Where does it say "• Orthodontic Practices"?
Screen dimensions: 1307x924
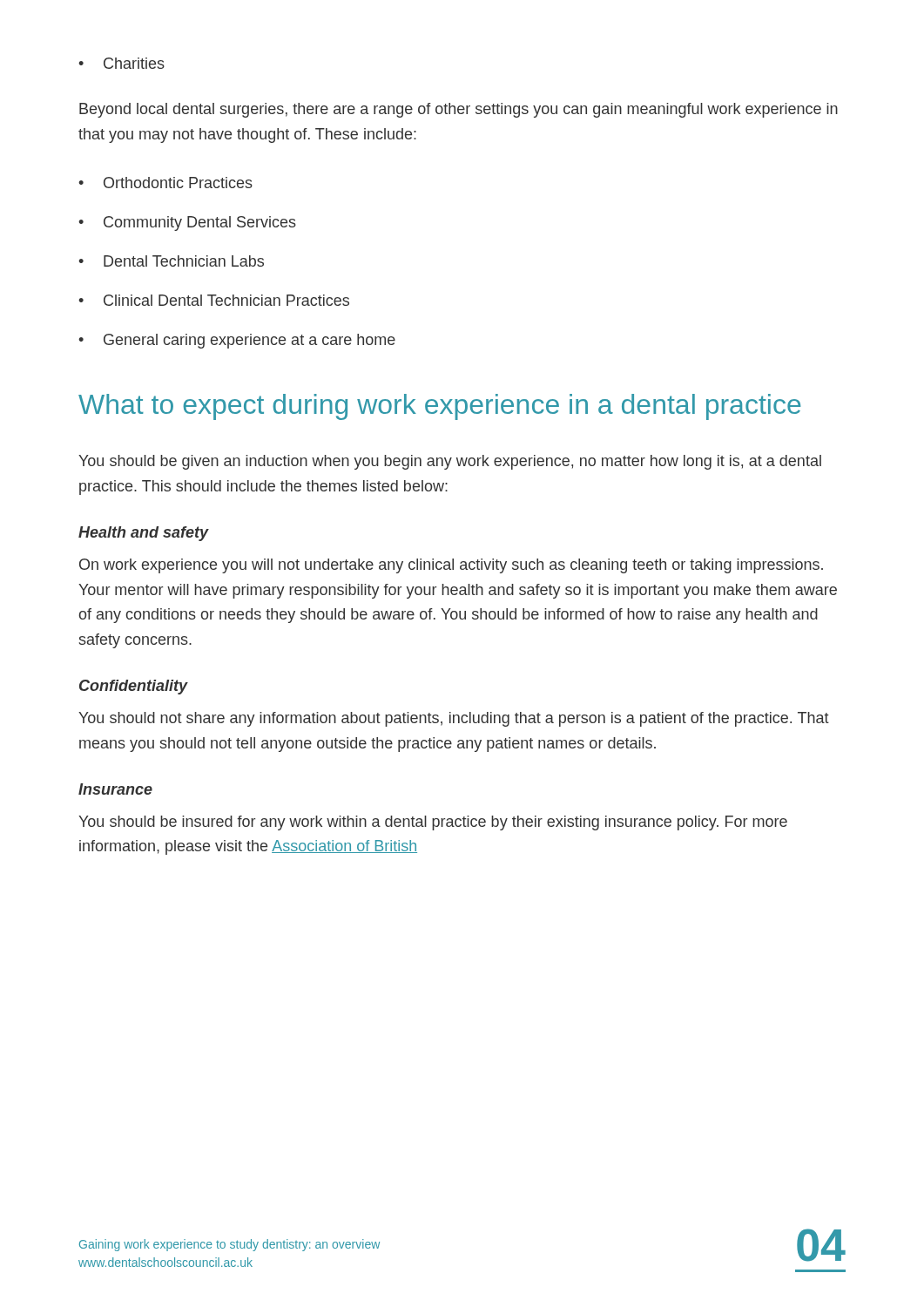(165, 183)
